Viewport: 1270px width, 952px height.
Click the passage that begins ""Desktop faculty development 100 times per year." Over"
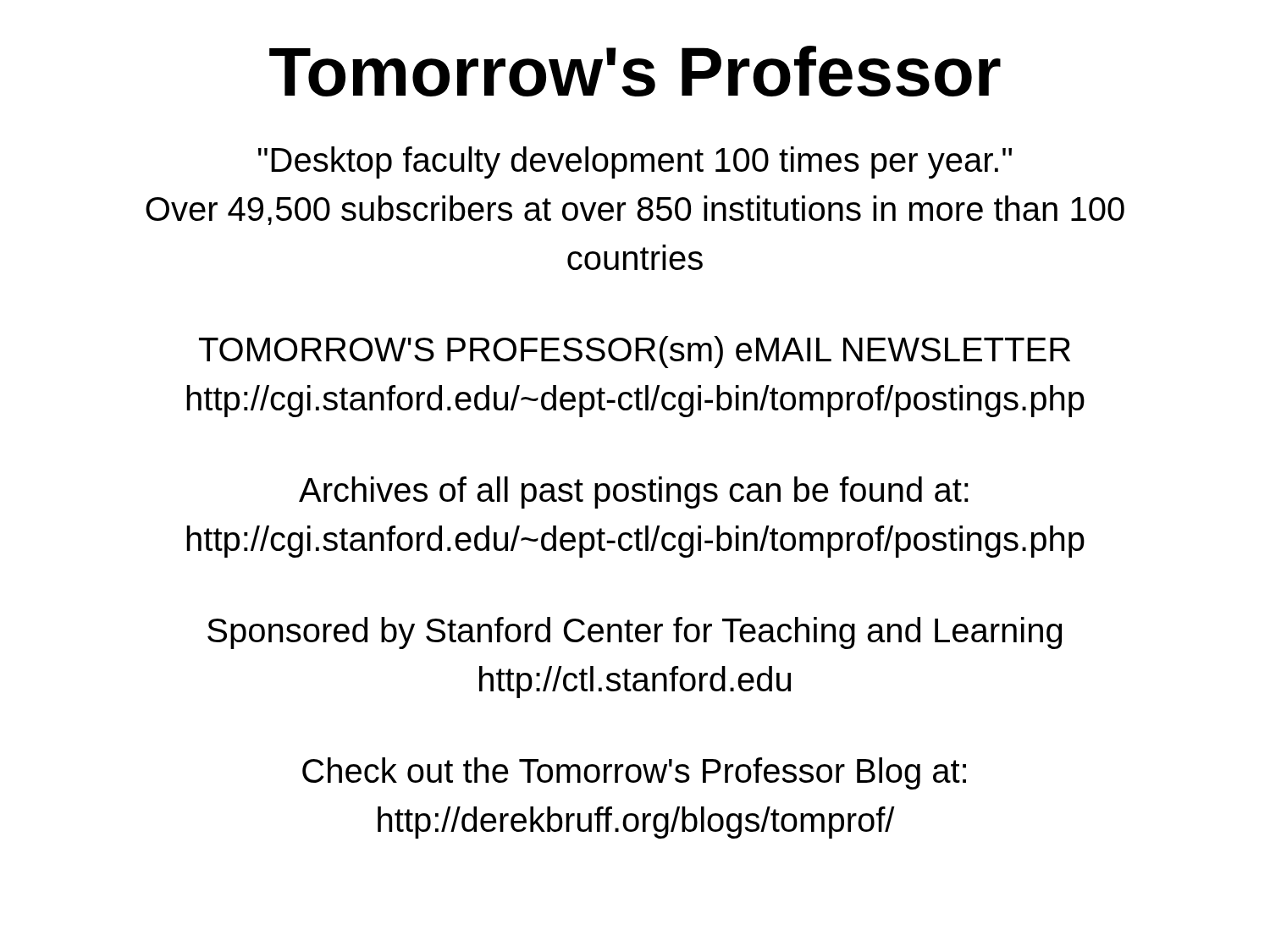tap(635, 209)
